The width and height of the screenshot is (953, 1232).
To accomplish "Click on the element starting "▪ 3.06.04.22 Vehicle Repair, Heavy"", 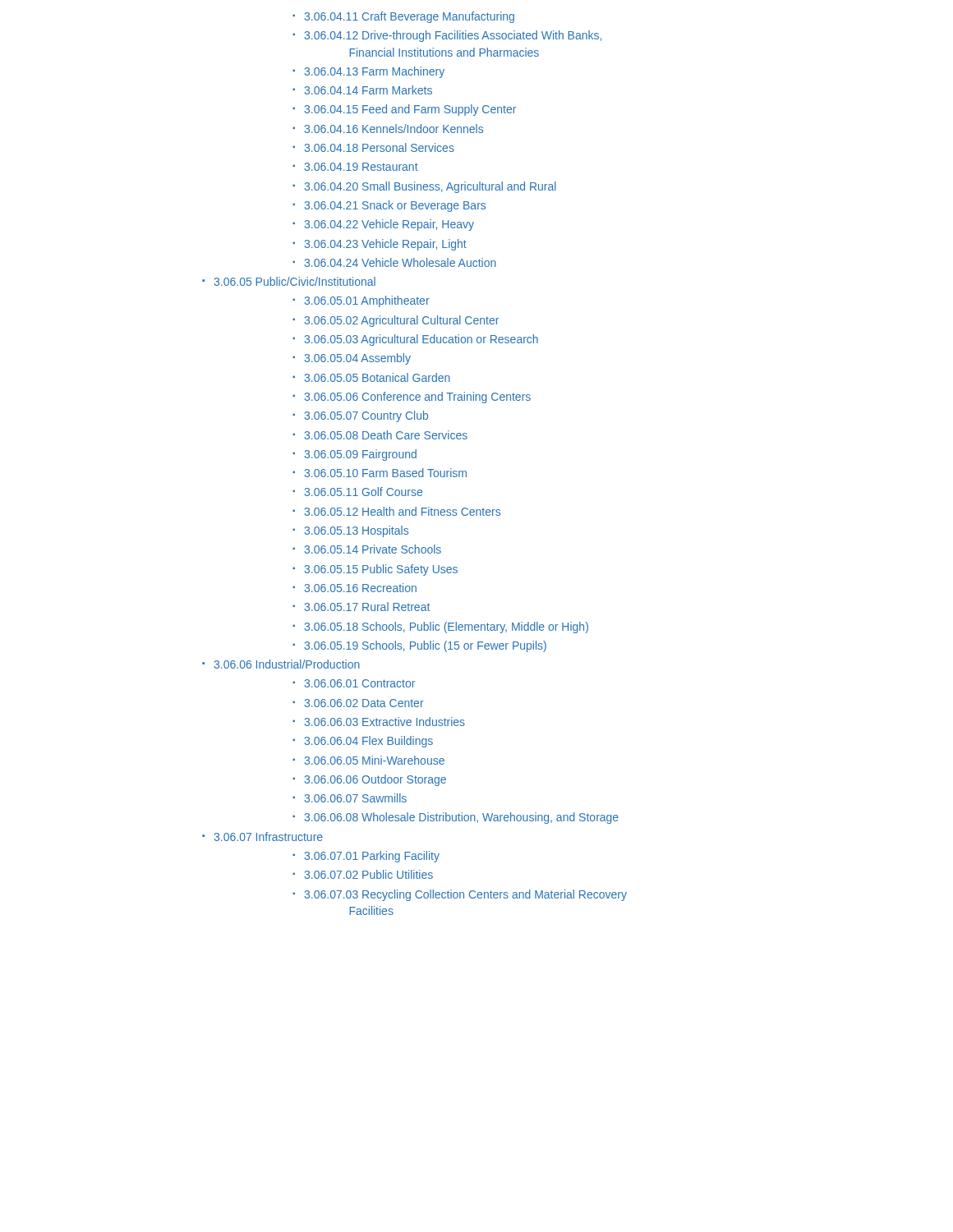I will [383, 224].
